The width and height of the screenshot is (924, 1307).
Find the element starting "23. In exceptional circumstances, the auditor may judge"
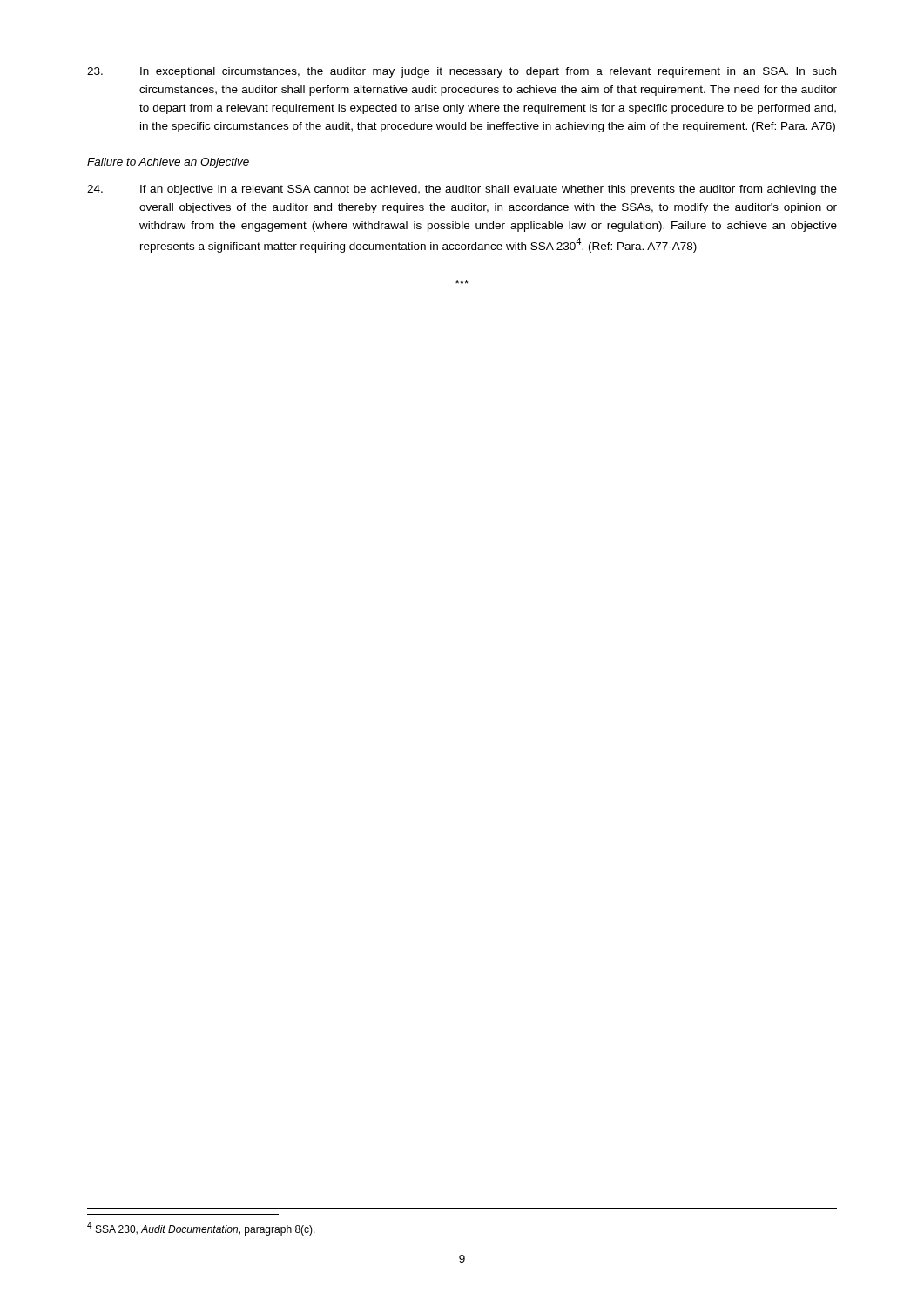(x=462, y=99)
